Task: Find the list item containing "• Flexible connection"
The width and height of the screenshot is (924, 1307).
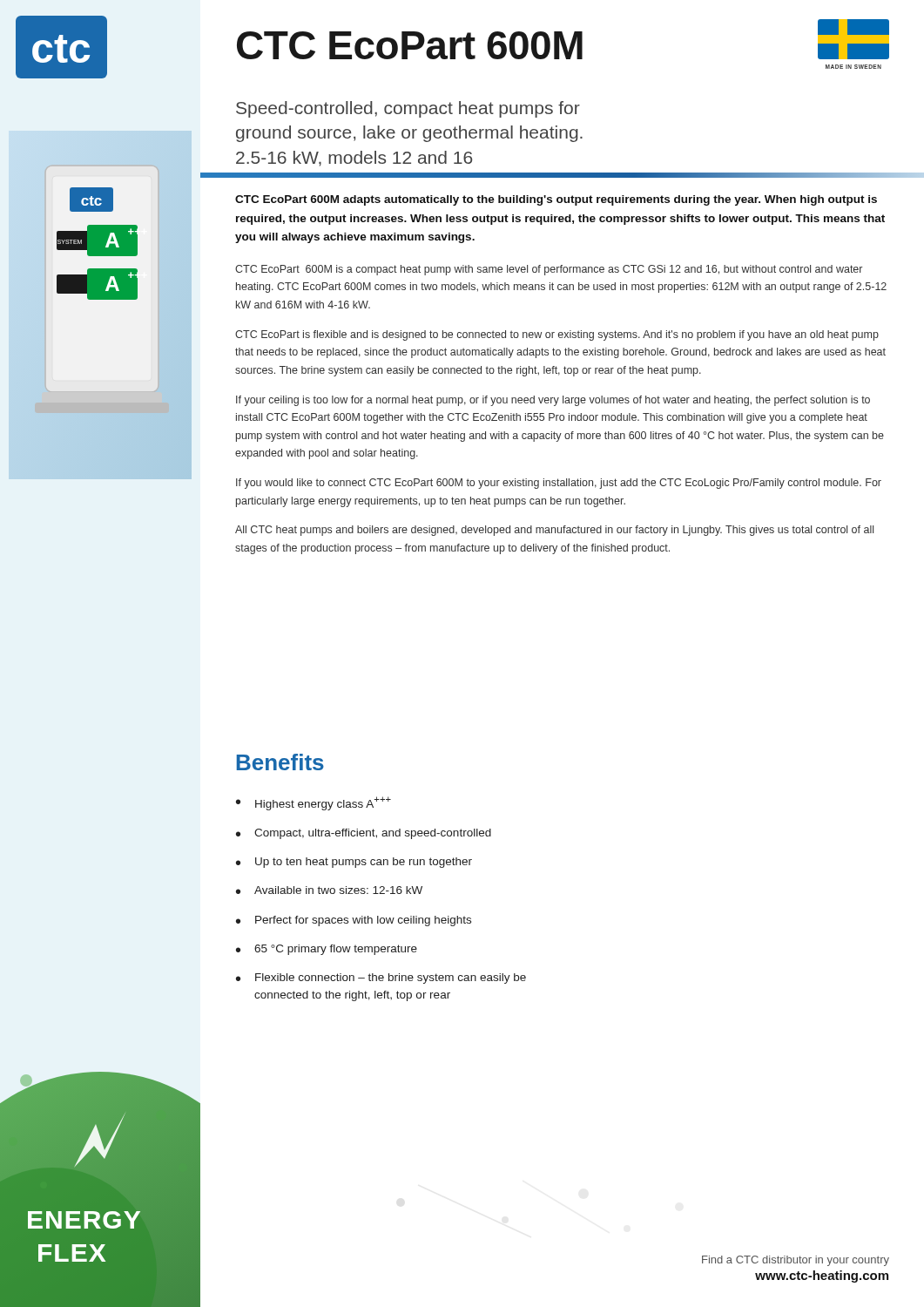Action: click(381, 985)
